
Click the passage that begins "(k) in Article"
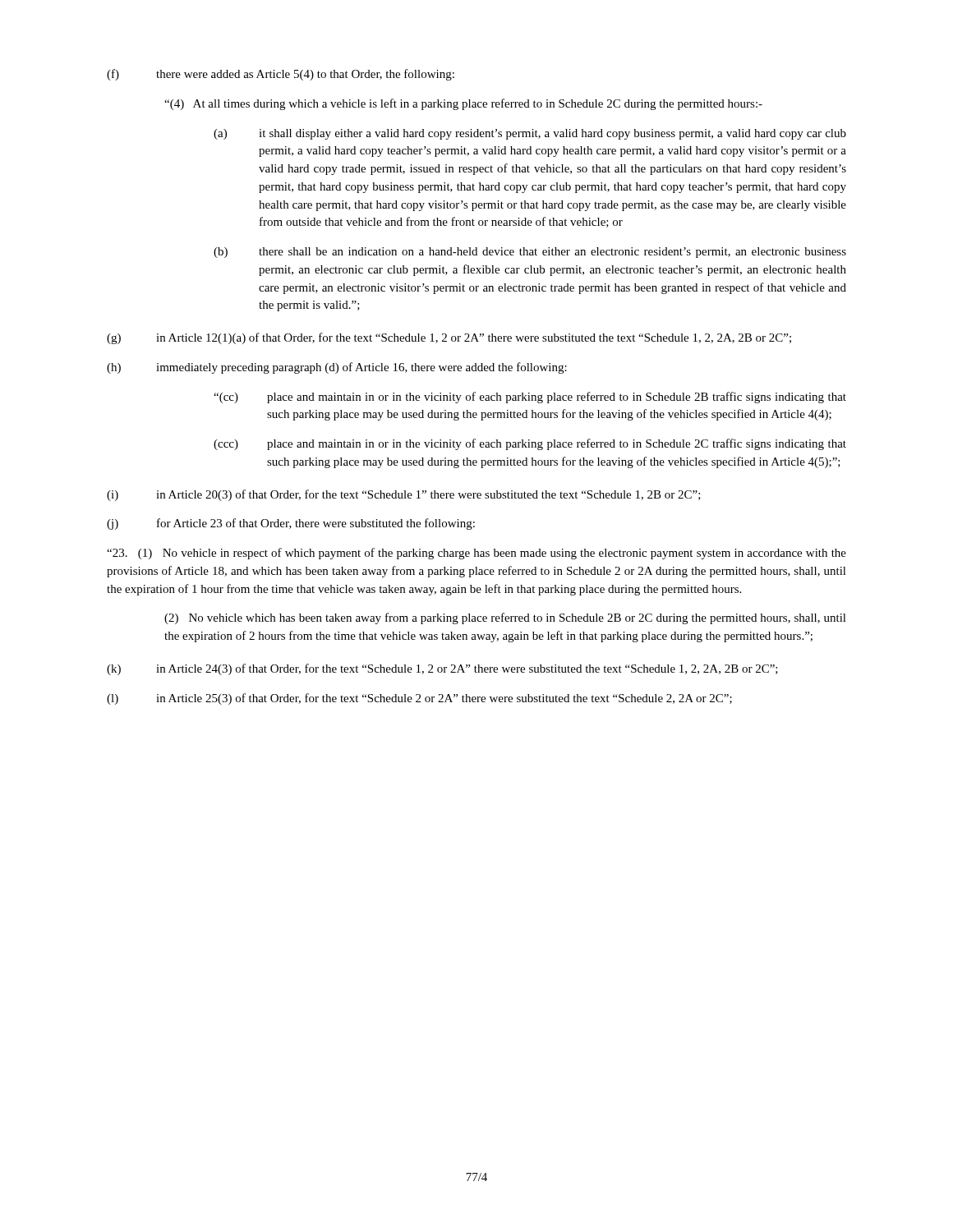click(x=476, y=669)
